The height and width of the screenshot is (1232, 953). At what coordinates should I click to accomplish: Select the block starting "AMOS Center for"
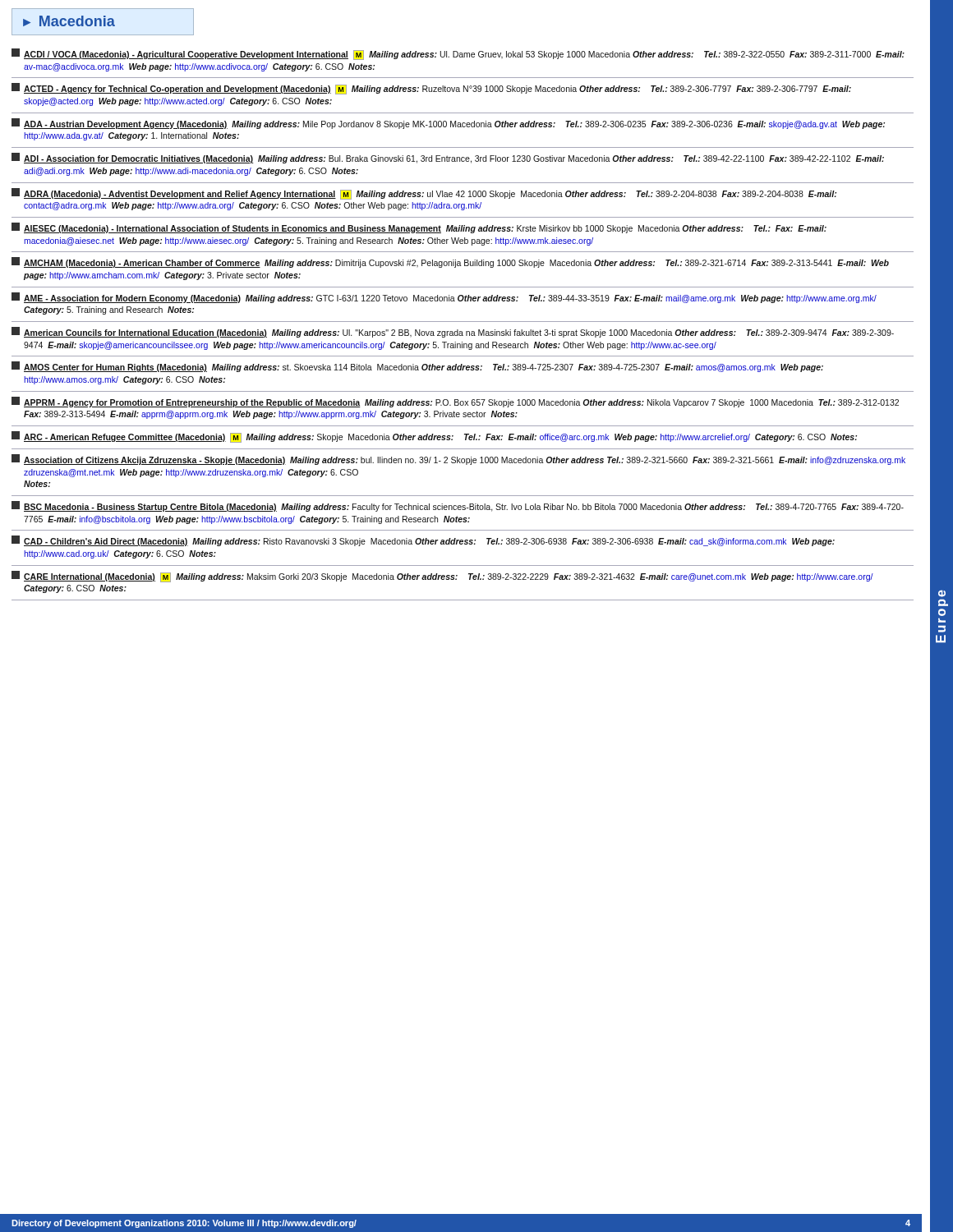click(463, 374)
